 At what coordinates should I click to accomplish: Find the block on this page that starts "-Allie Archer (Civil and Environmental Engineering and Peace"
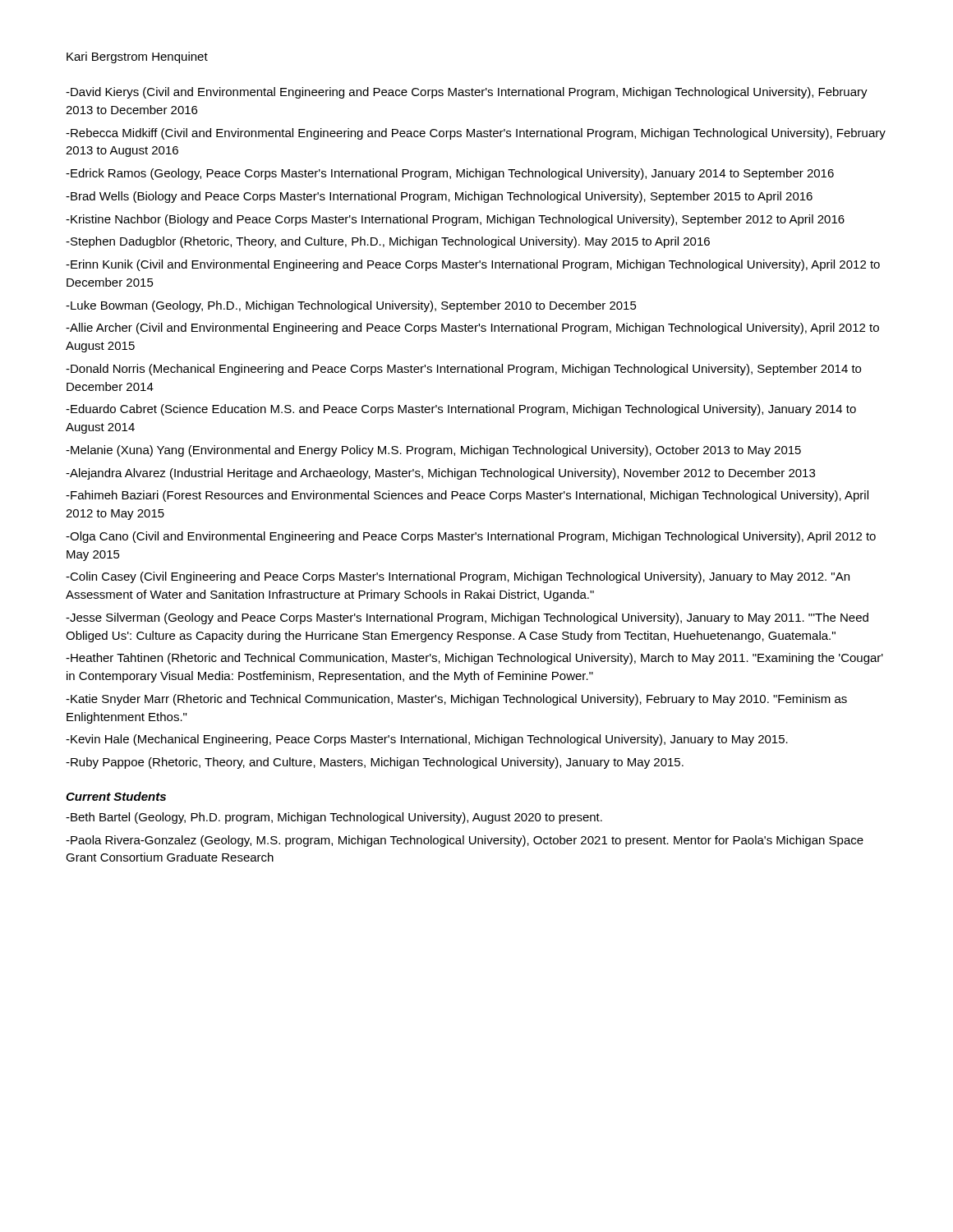tap(473, 336)
